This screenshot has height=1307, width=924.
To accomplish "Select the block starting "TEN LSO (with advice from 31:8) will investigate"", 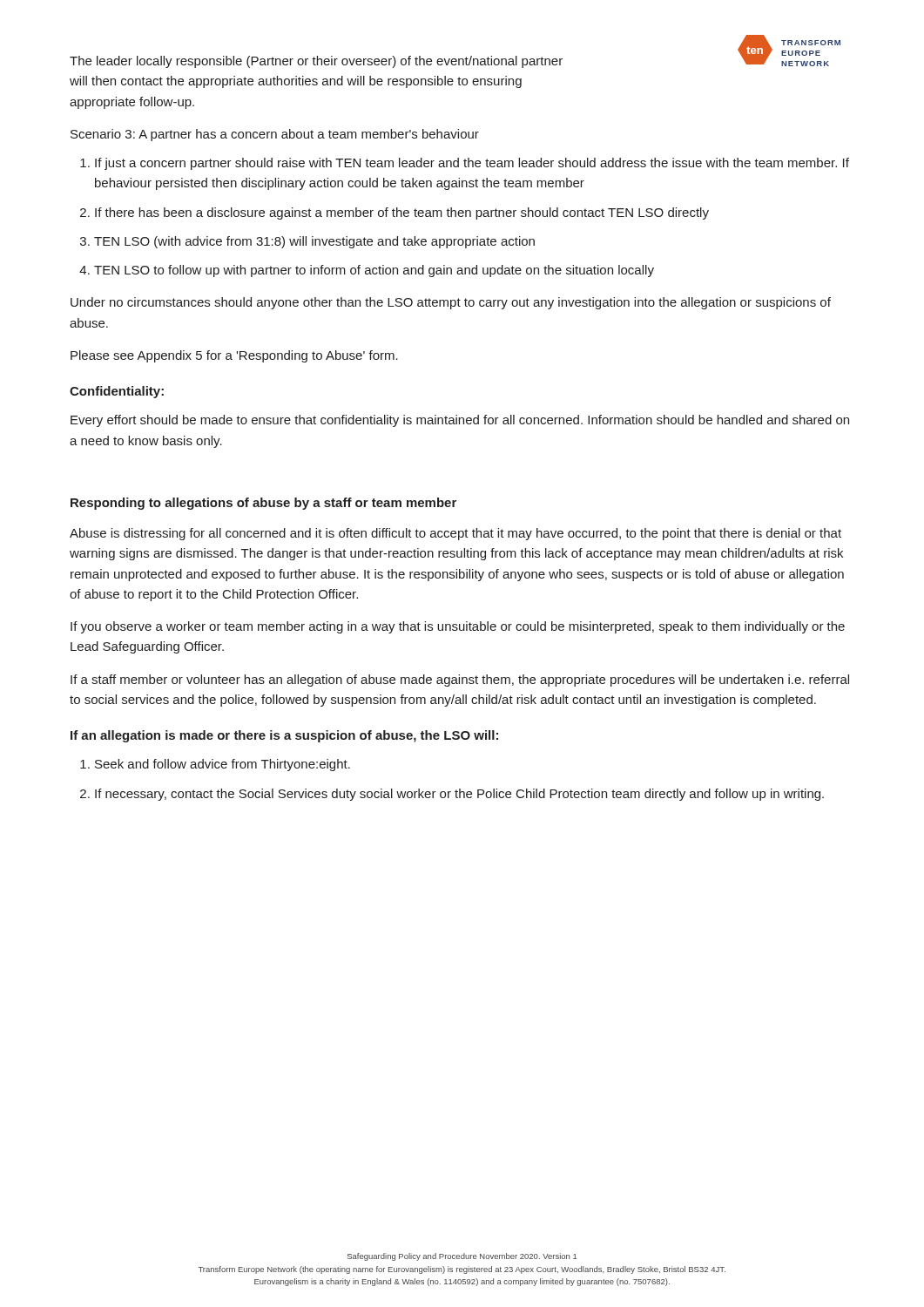I will 315,241.
